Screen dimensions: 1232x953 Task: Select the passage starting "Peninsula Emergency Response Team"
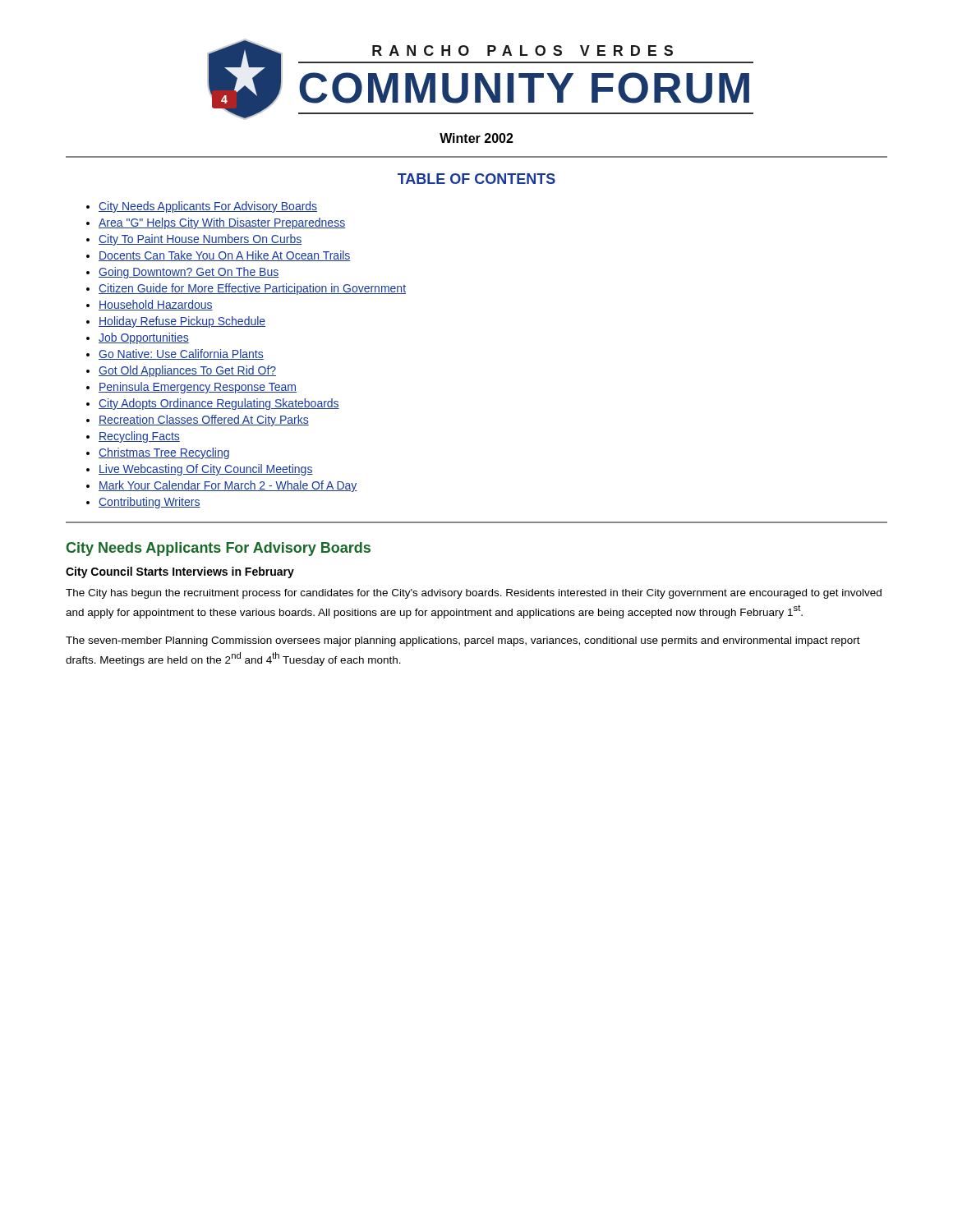pos(198,387)
